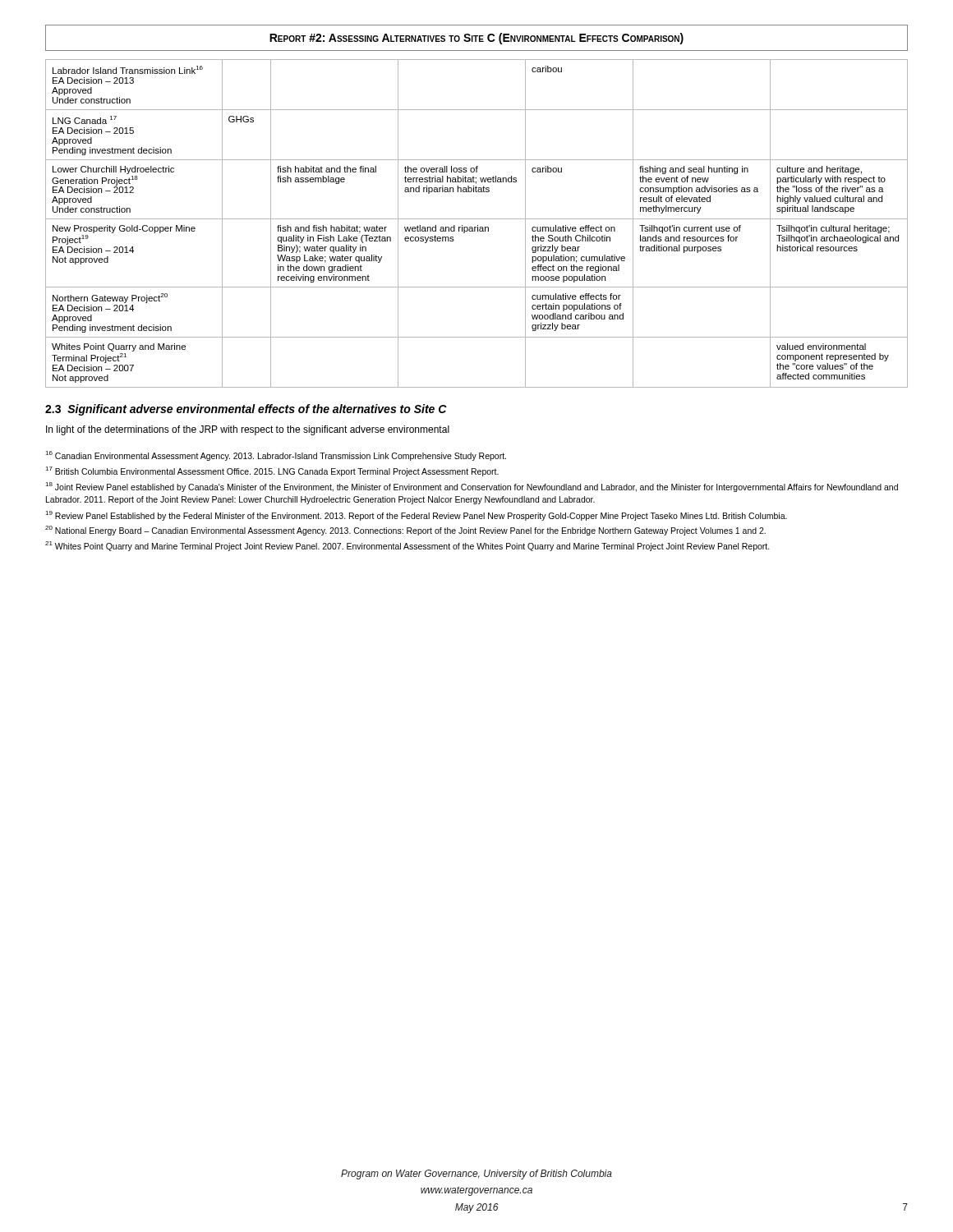This screenshot has height=1232, width=953.
Task: Click the title
Action: pos(476,38)
